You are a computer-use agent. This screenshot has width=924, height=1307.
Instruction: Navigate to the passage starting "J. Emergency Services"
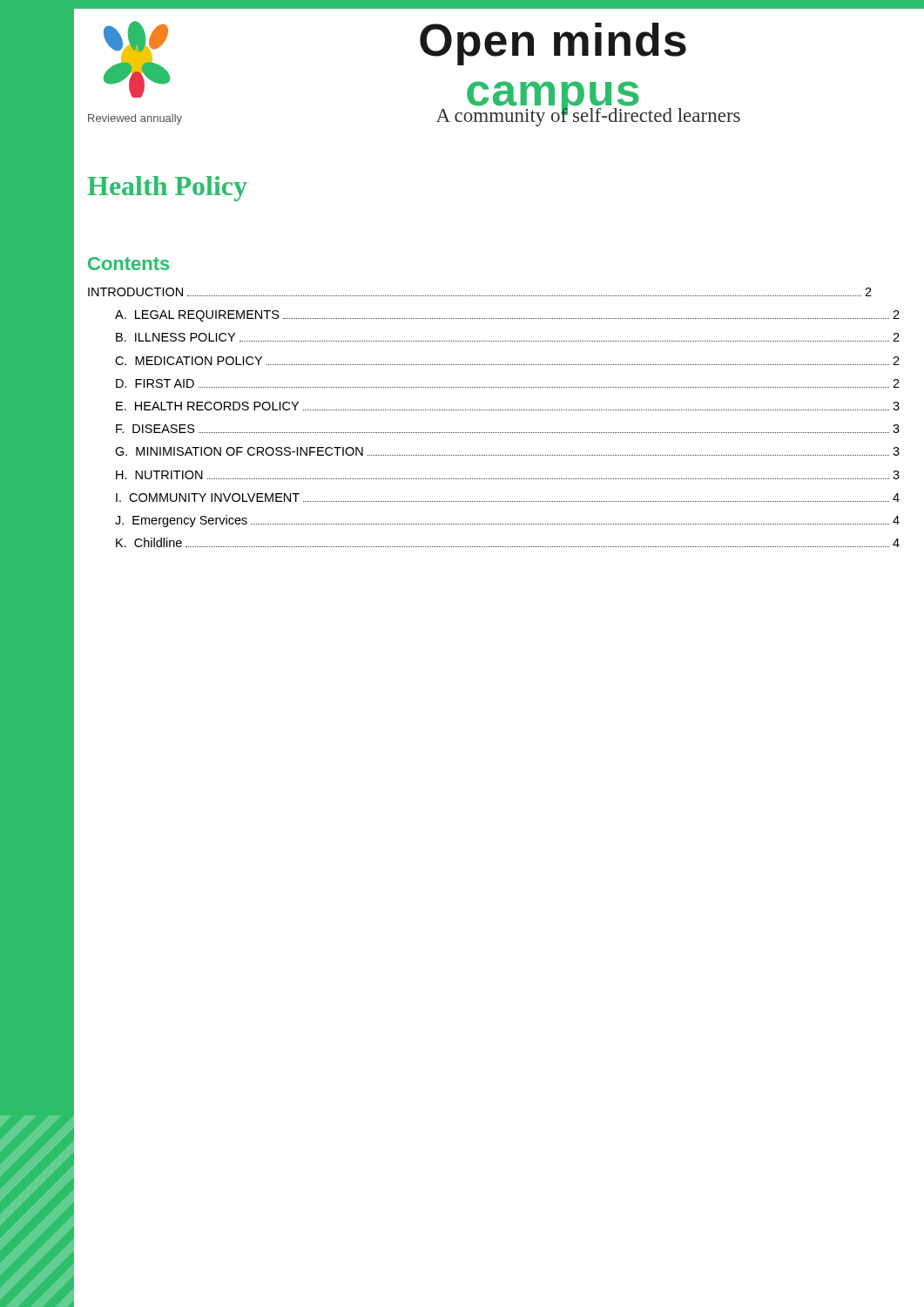click(507, 521)
